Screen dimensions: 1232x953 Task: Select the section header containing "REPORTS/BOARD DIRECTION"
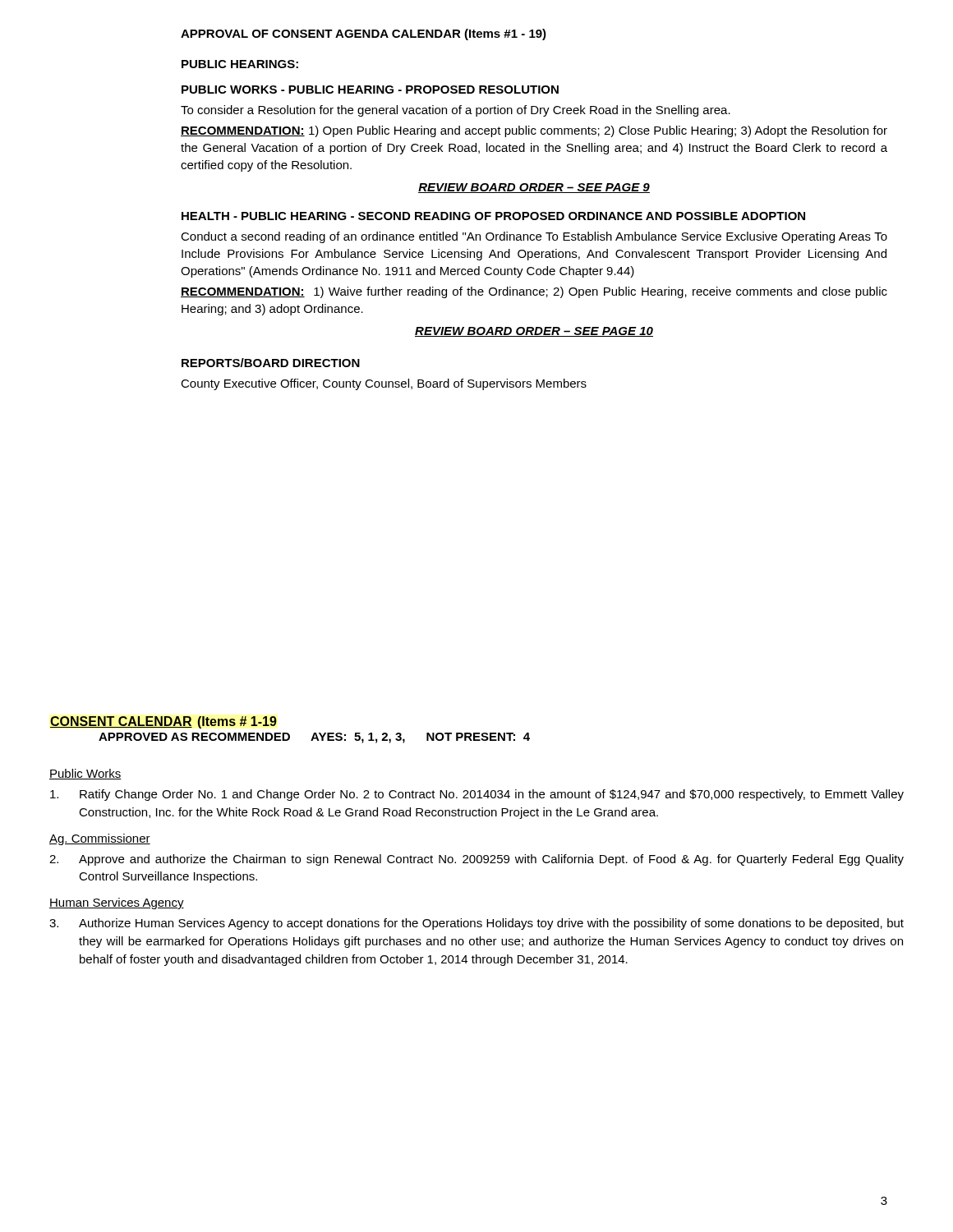[271, 363]
